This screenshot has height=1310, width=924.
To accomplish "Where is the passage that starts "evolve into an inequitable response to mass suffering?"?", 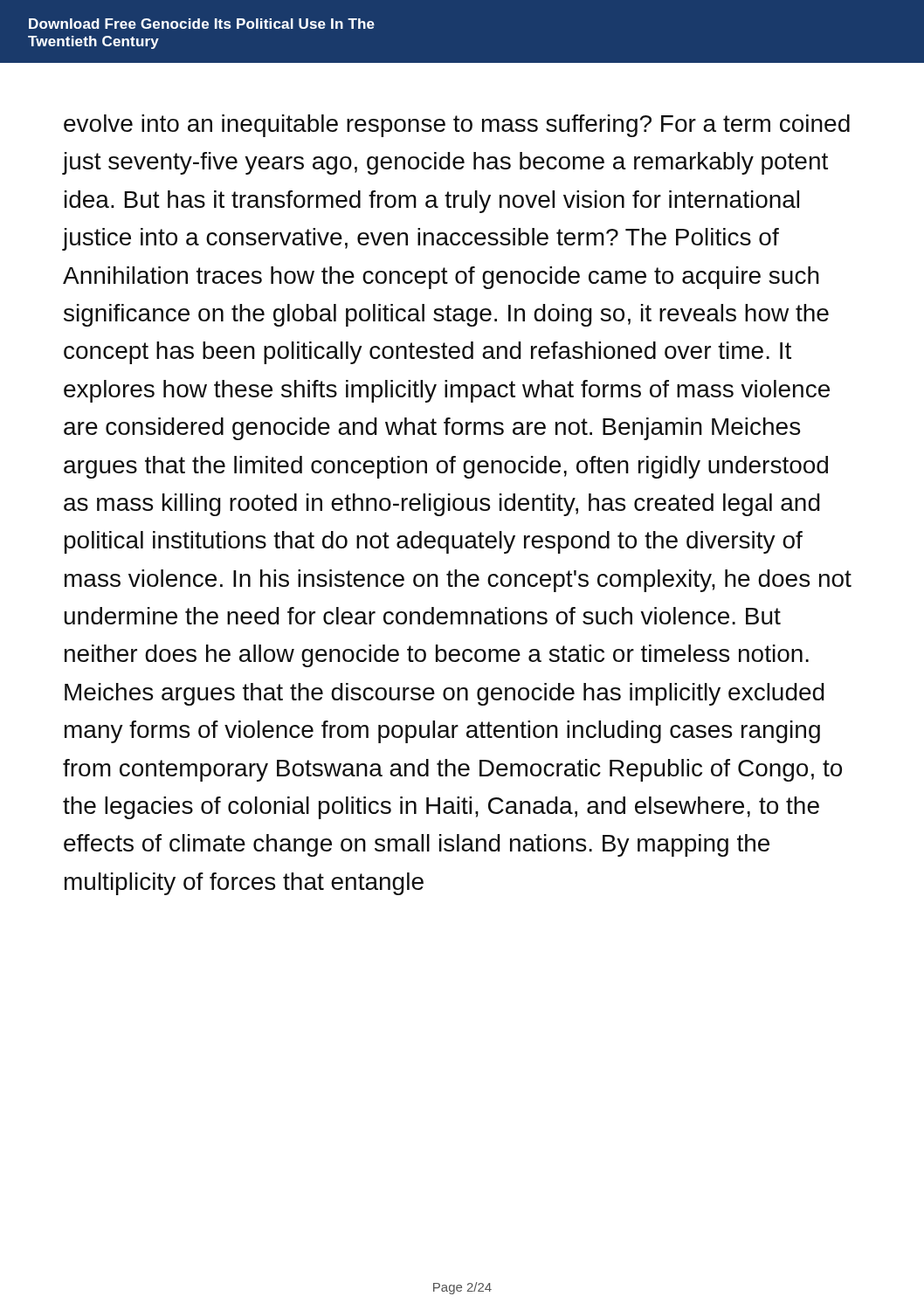I will pyautogui.click(x=457, y=503).
